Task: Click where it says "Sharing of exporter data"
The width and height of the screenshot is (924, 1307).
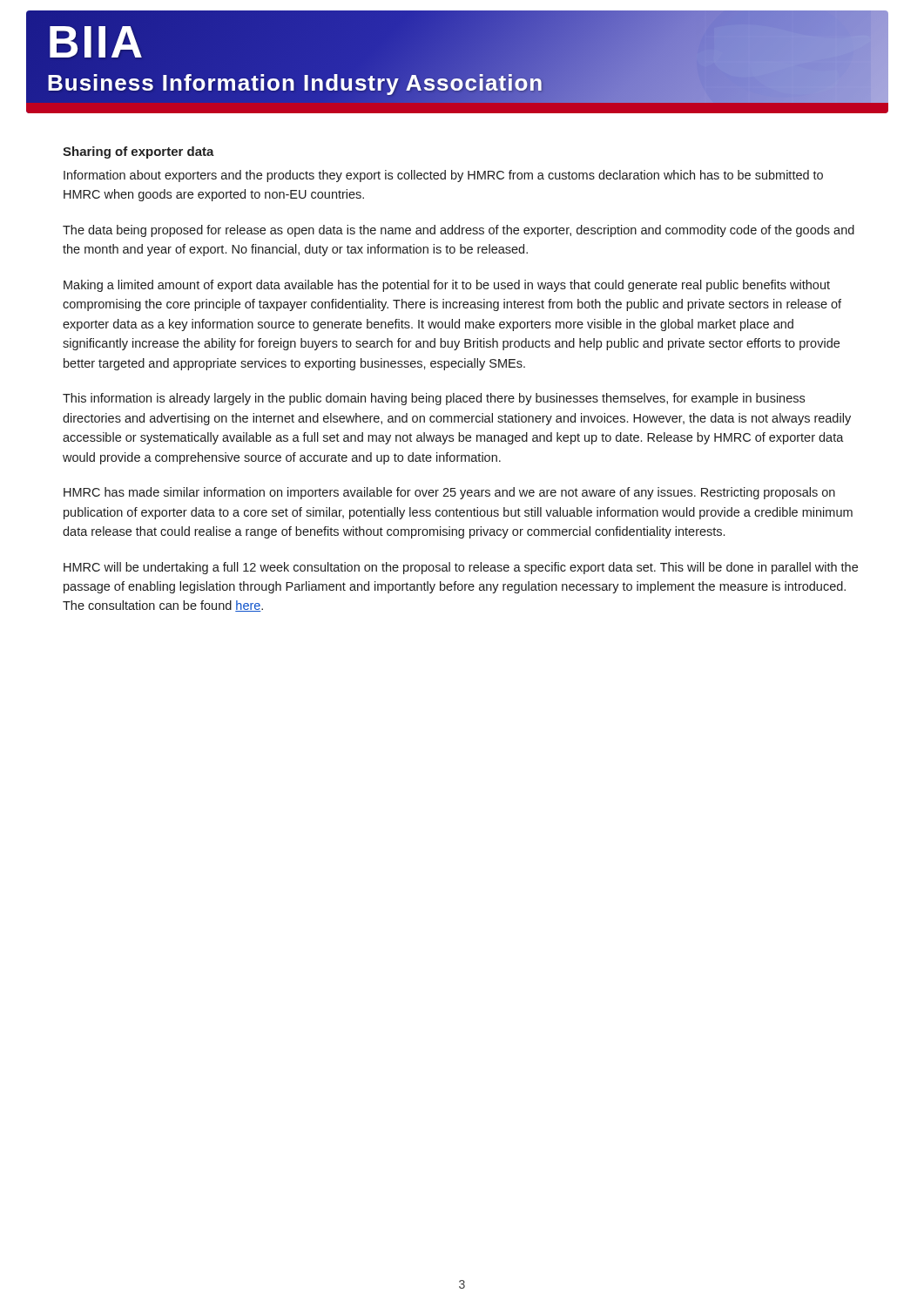Action: (138, 151)
